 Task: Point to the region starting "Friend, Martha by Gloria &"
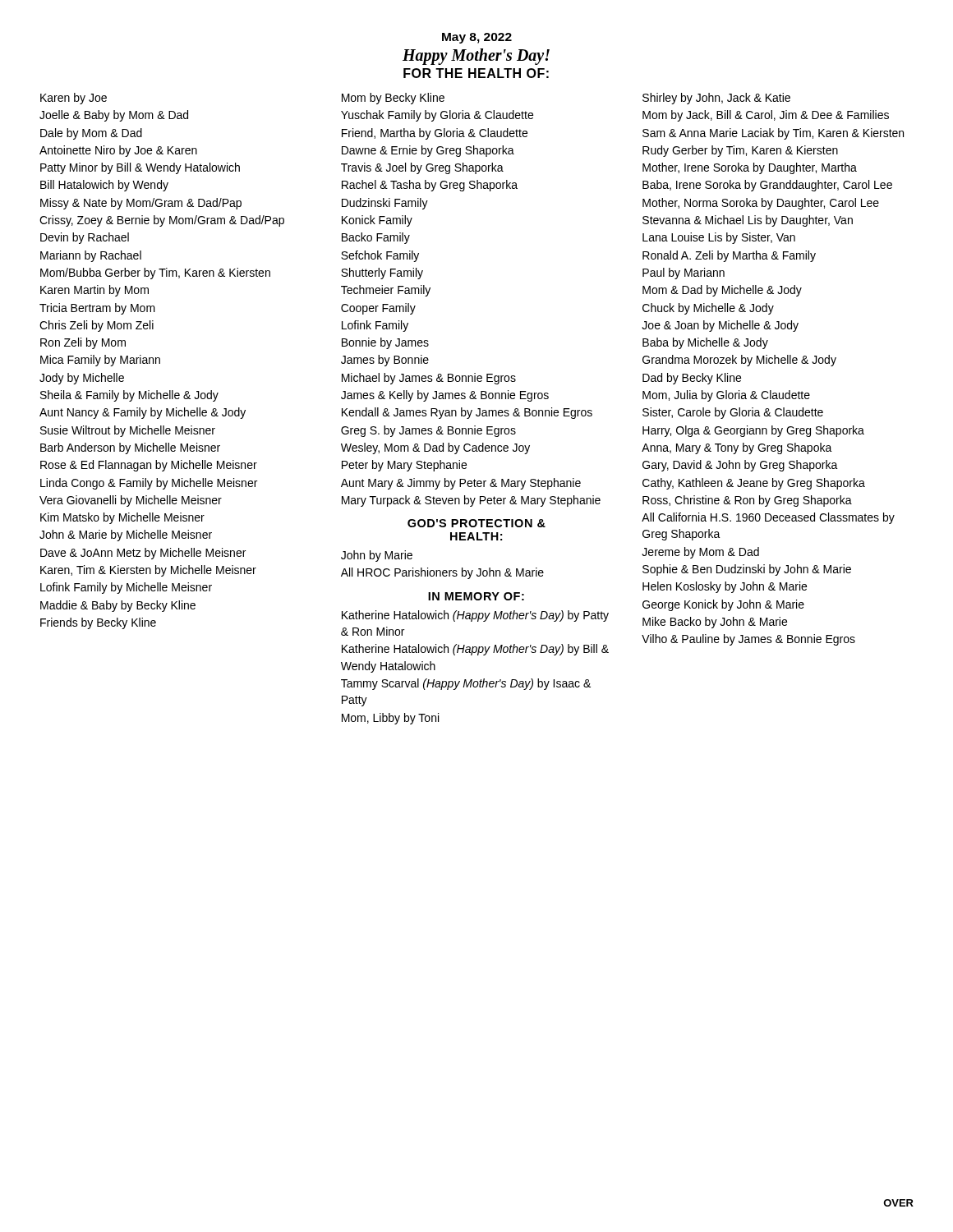(434, 133)
